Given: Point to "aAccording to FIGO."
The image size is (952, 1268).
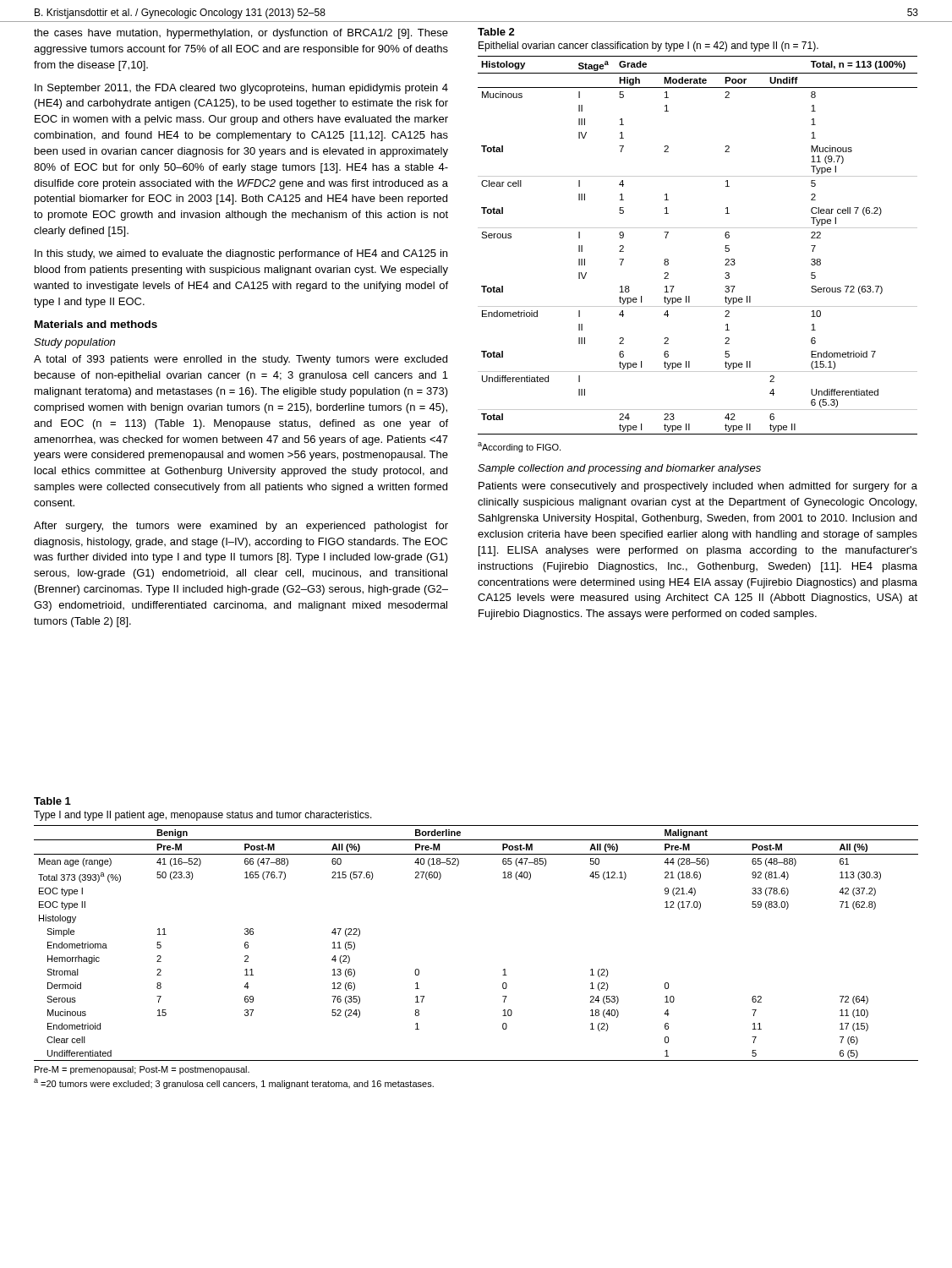Looking at the screenshot, I should click(x=520, y=446).
